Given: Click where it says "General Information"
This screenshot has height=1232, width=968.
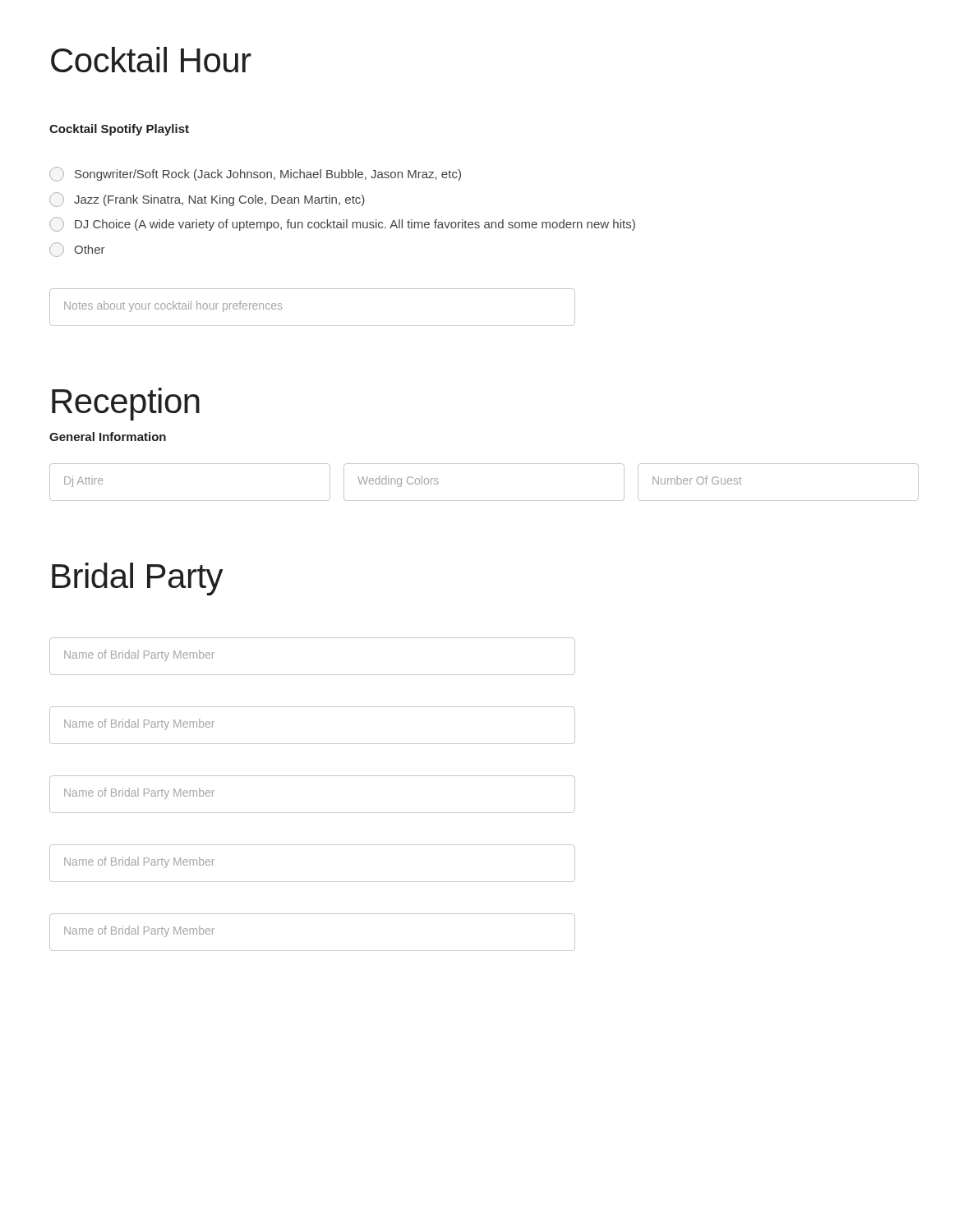Looking at the screenshot, I should (x=108, y=437).
